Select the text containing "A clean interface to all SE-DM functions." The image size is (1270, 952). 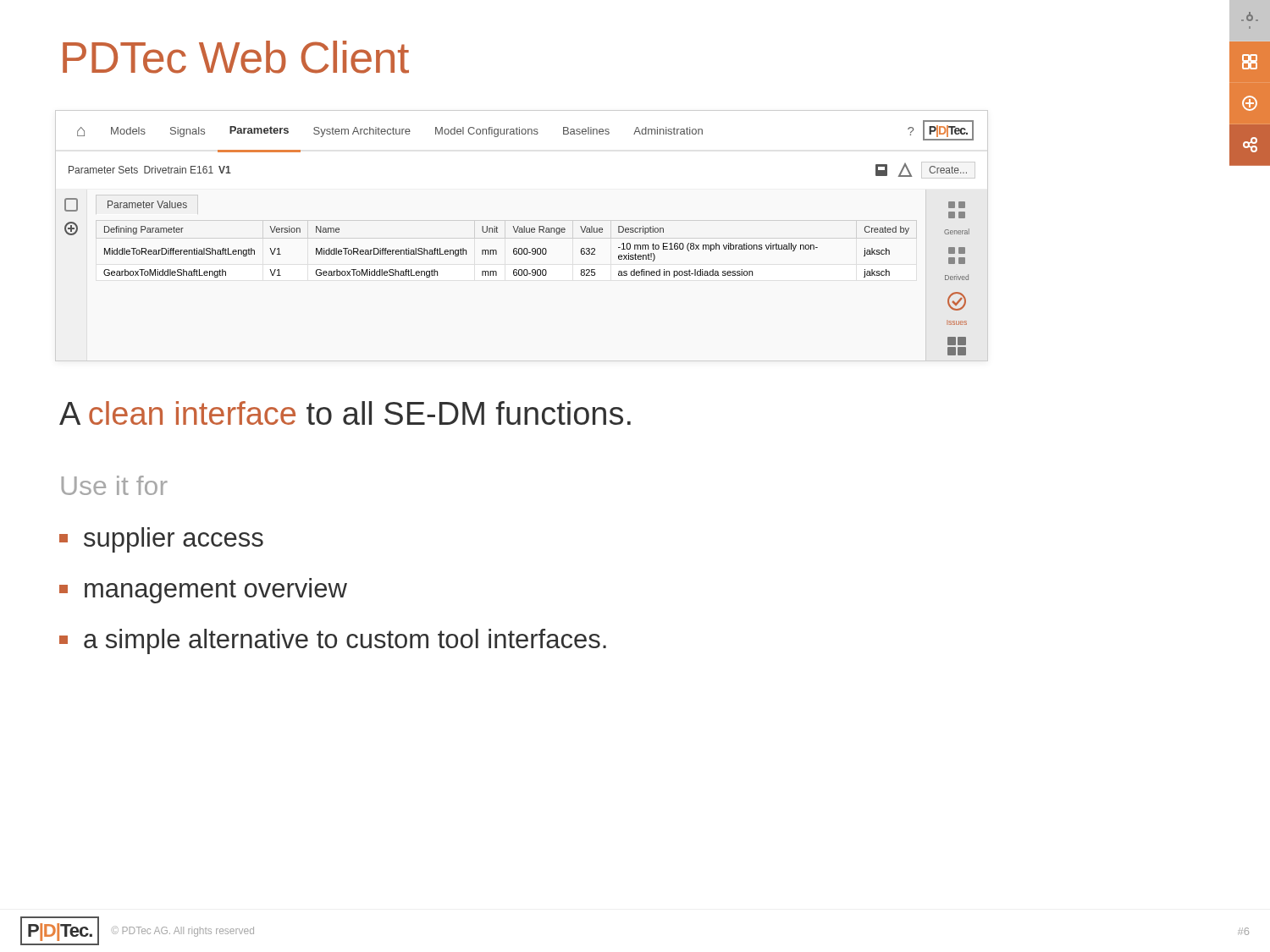pos(346,414)
